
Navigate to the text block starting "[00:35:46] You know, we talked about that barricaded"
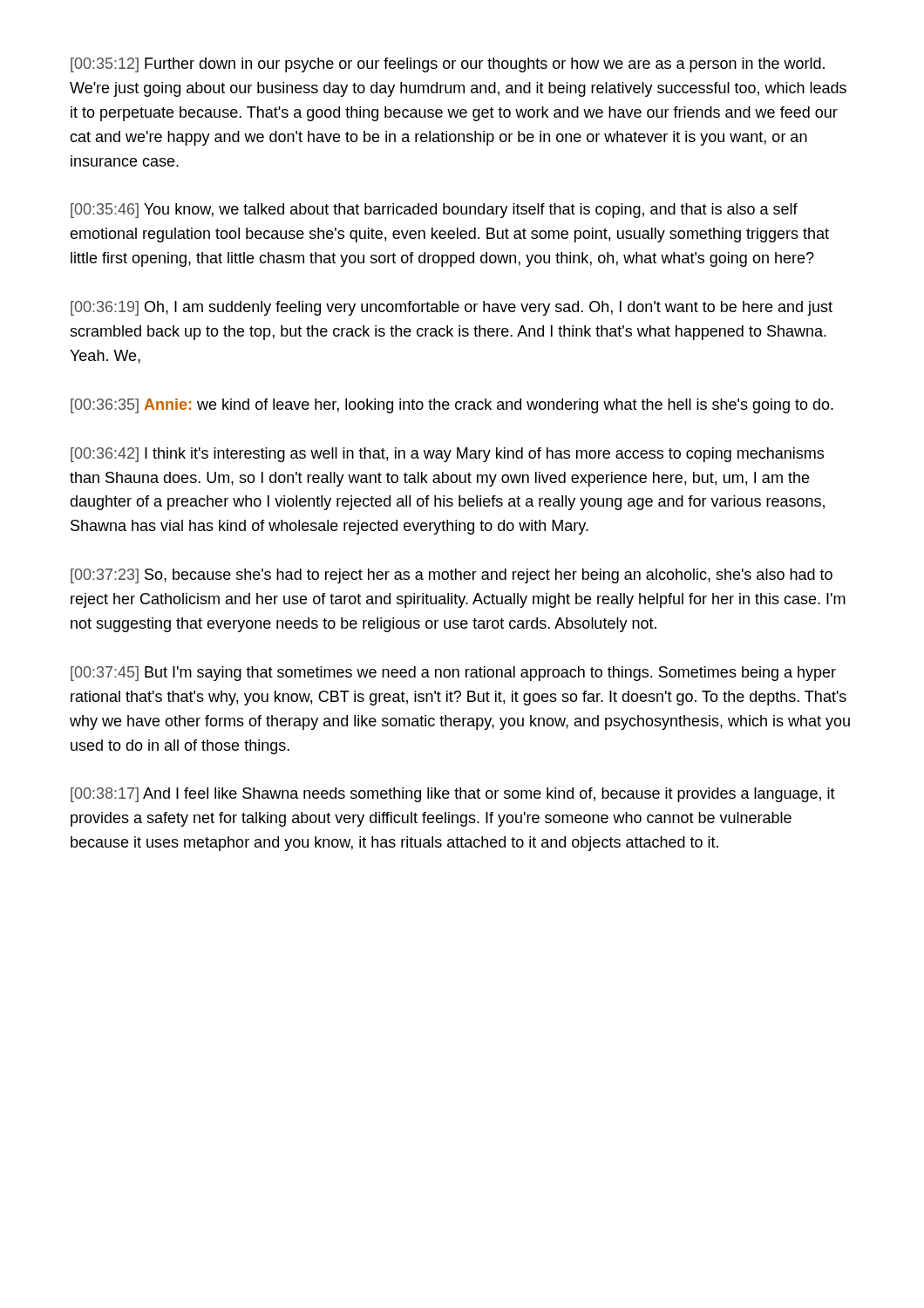[x=449, y=234]
